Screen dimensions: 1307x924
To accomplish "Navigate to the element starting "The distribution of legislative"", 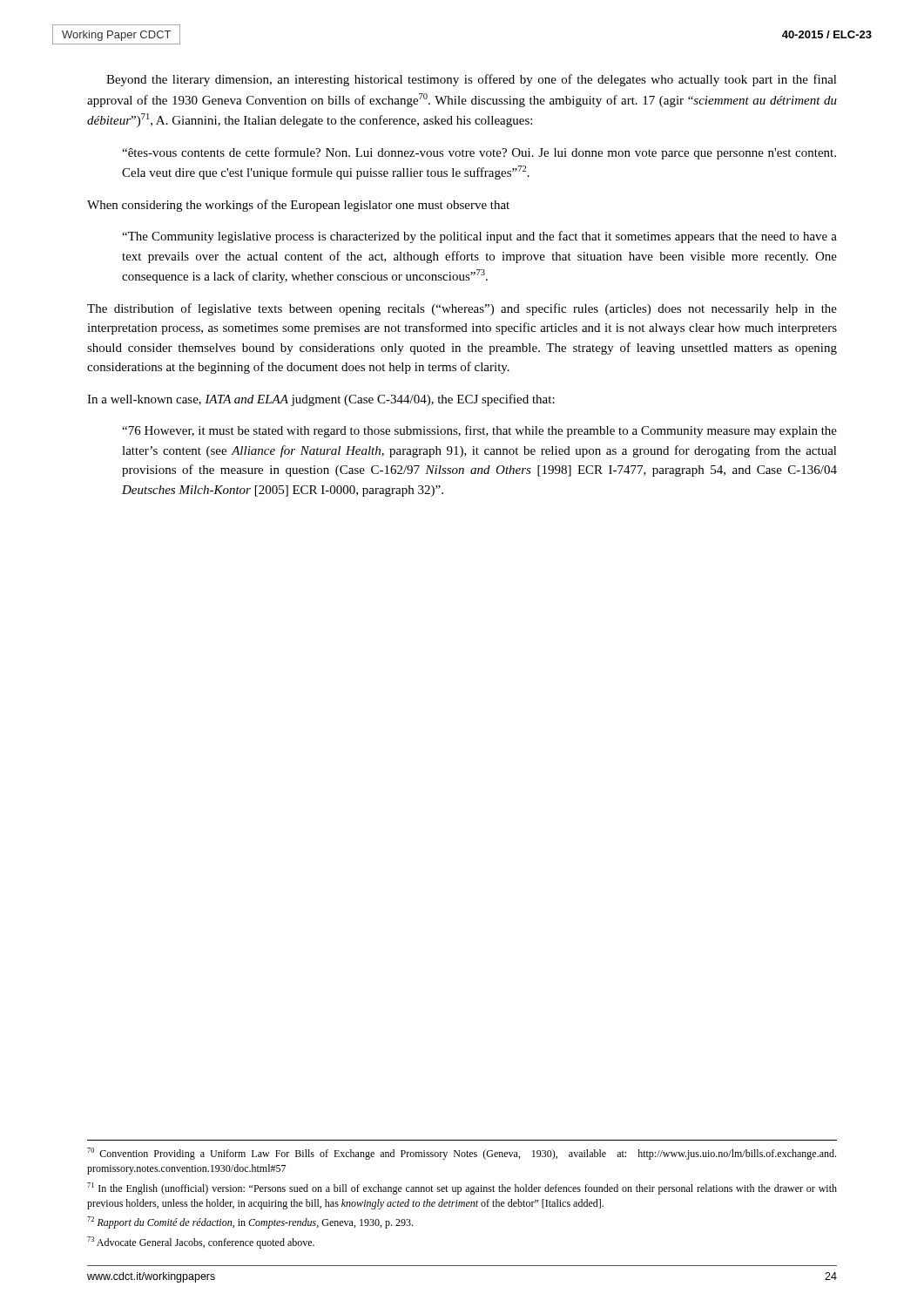I will point(462,354).
